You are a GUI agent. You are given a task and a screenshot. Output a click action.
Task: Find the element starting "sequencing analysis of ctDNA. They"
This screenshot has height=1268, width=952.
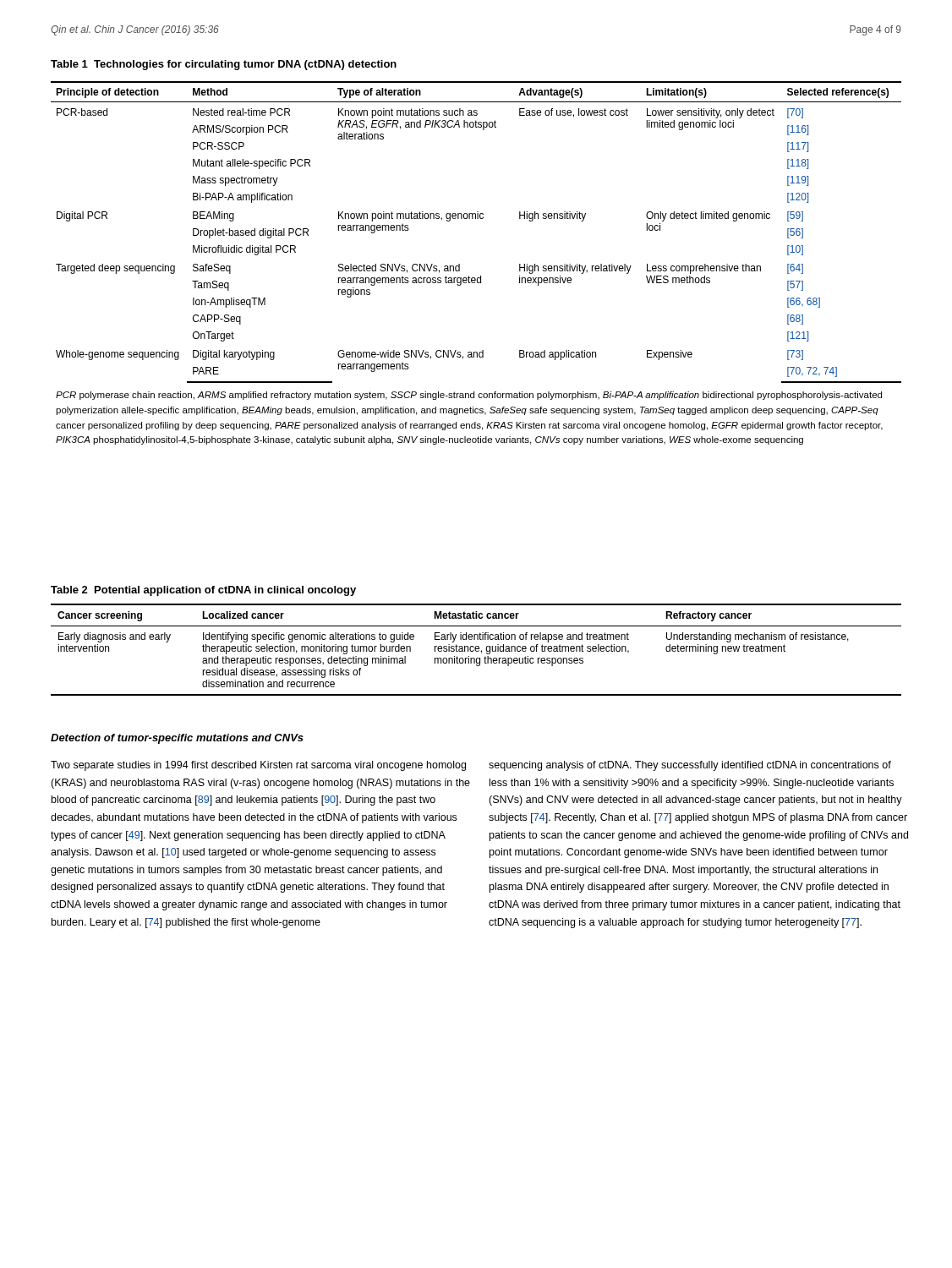click(x=699, y=844)
